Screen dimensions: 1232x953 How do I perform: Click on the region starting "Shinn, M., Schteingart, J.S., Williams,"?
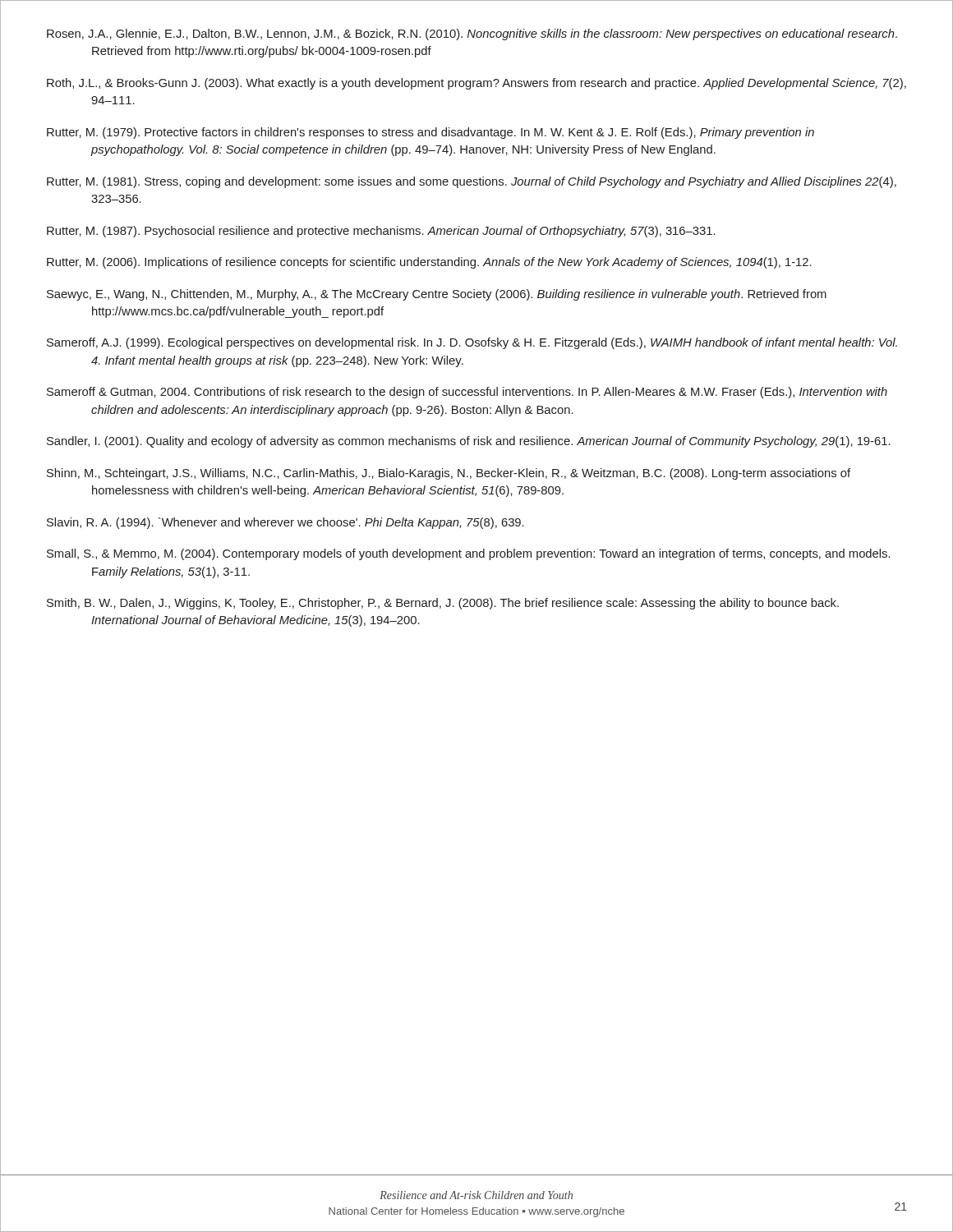pyautogui.click(x=448, y=482)
